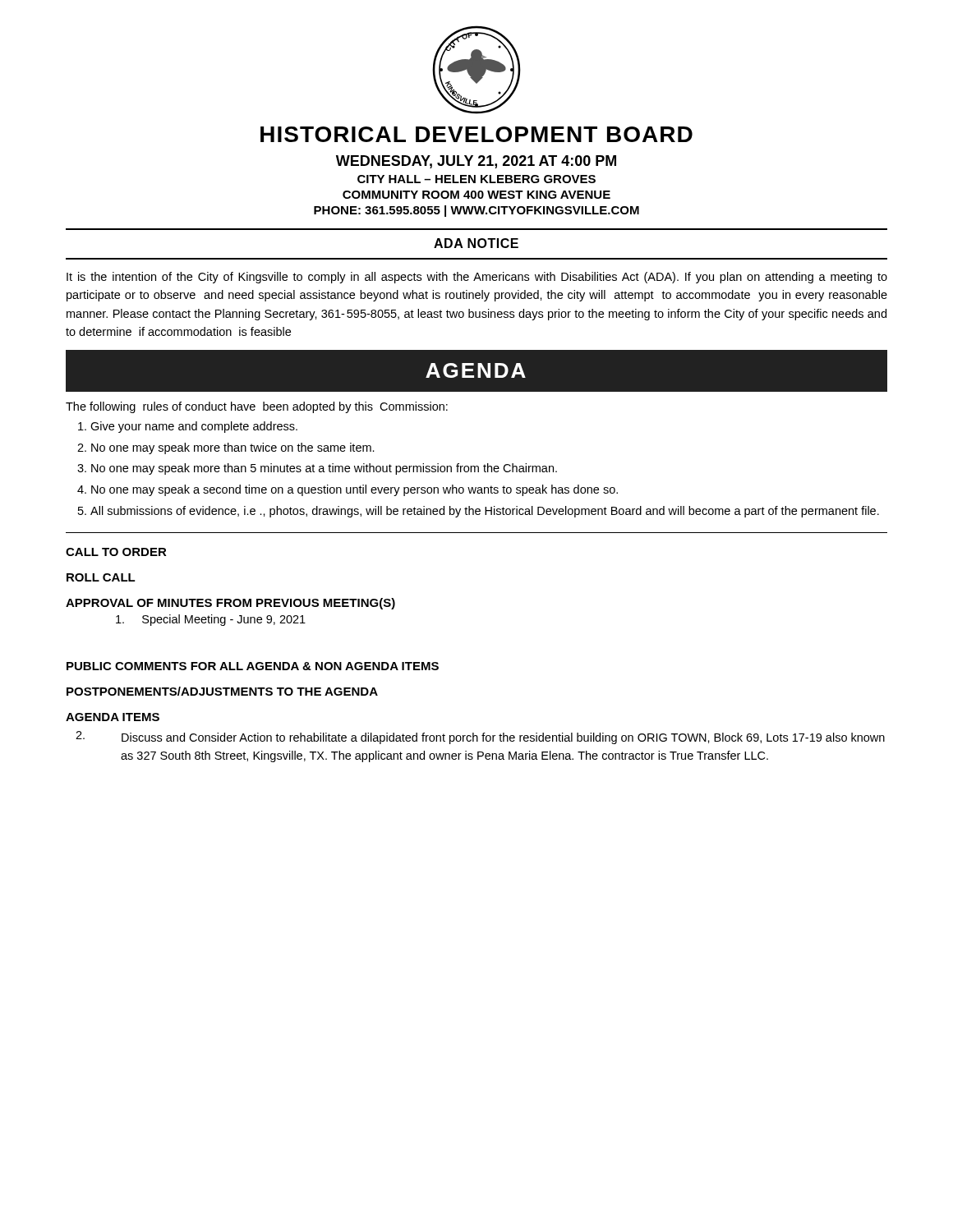Find the element starting "WEDNESDAY, JULY 21, 2021 AT 4:00 PM"
Screen dimensions: 1232x953
click(x=476, y=161)
